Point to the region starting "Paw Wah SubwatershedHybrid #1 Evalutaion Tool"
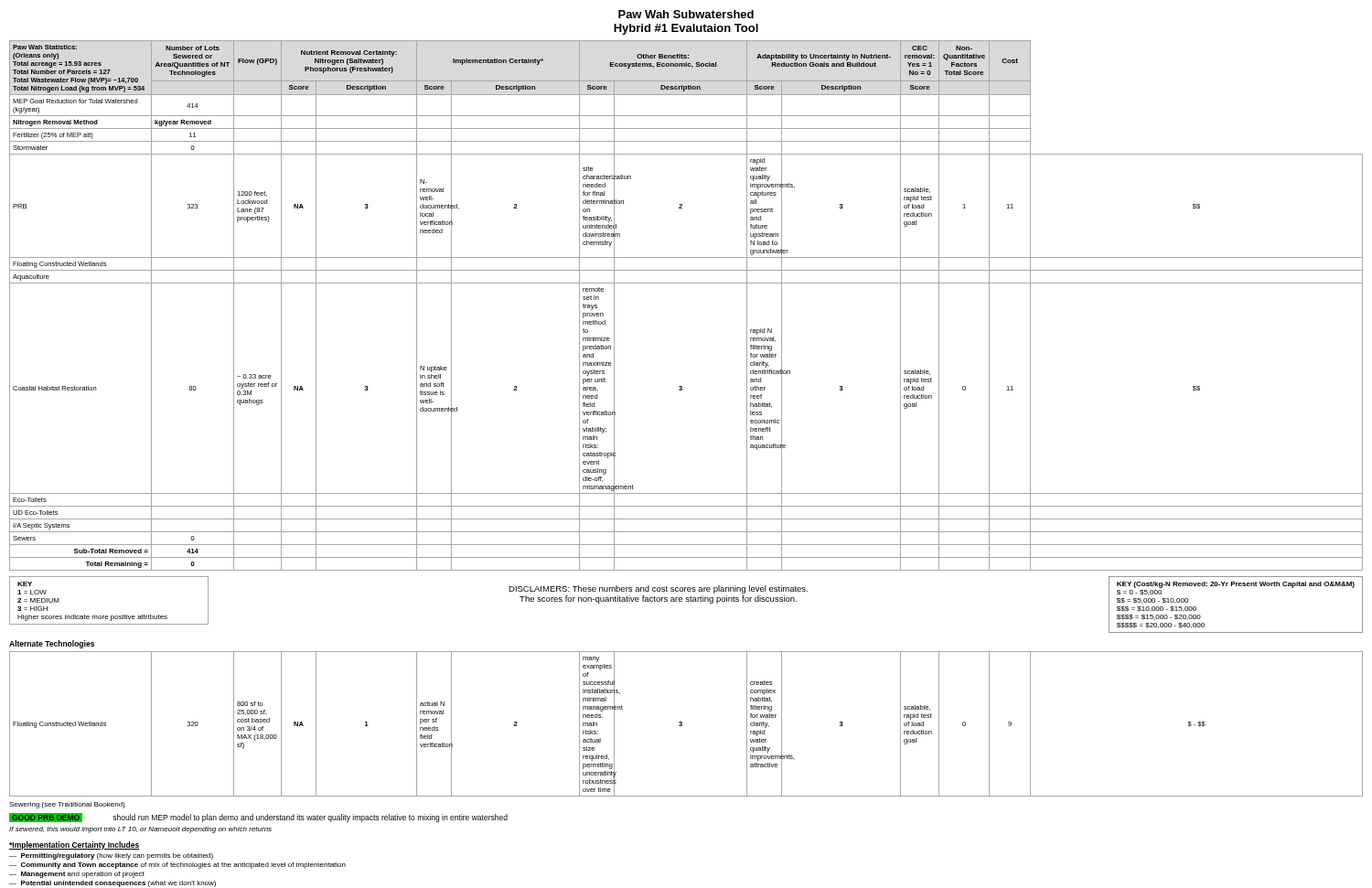 click(686, 21)
